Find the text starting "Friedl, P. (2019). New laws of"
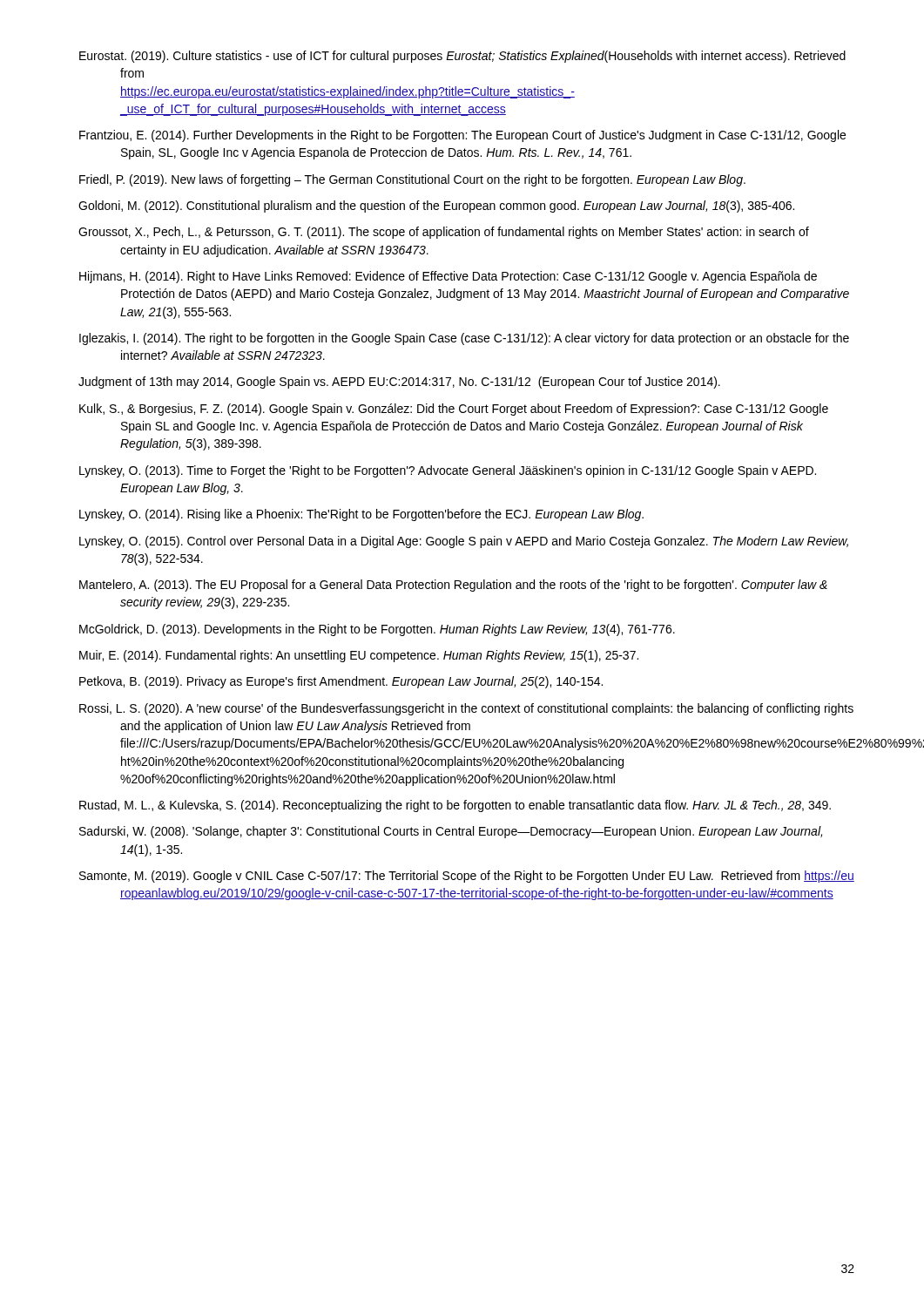The width and height of the screenshot is (924, 1307). [412, 179]
